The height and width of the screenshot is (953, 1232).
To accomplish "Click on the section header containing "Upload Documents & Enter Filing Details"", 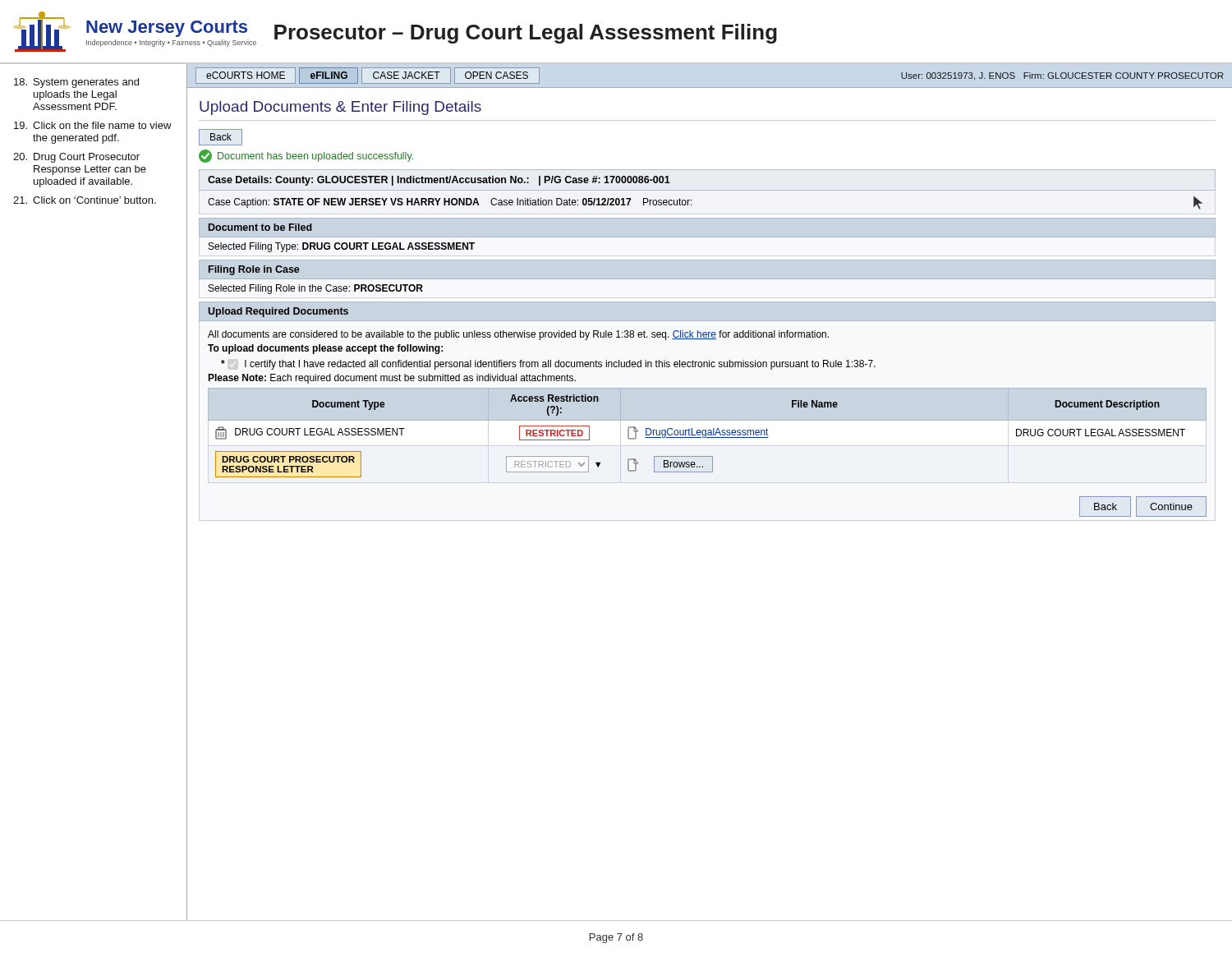I will pos(340,106).
